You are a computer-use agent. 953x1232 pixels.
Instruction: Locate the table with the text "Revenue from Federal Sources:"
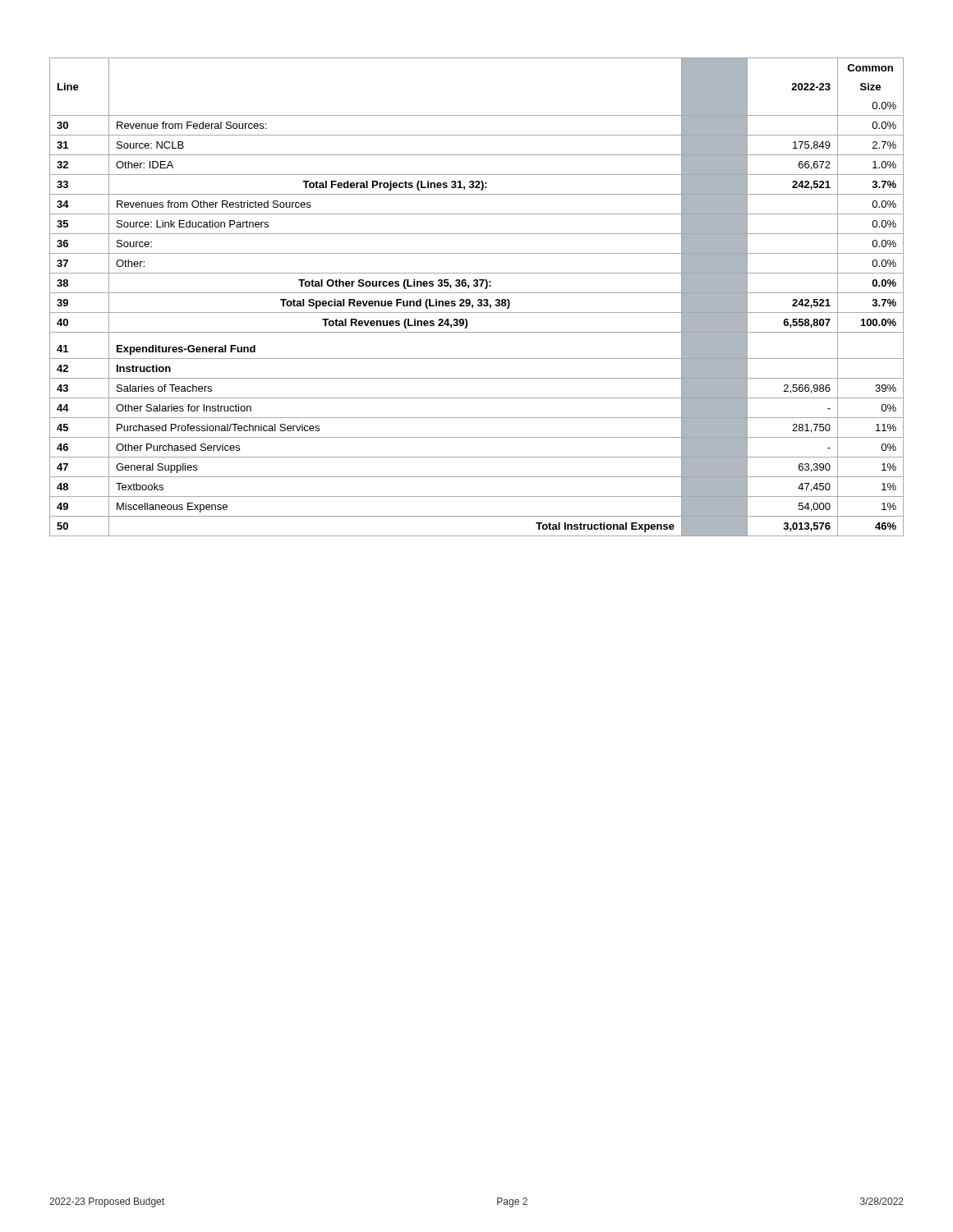click(476, 297)
